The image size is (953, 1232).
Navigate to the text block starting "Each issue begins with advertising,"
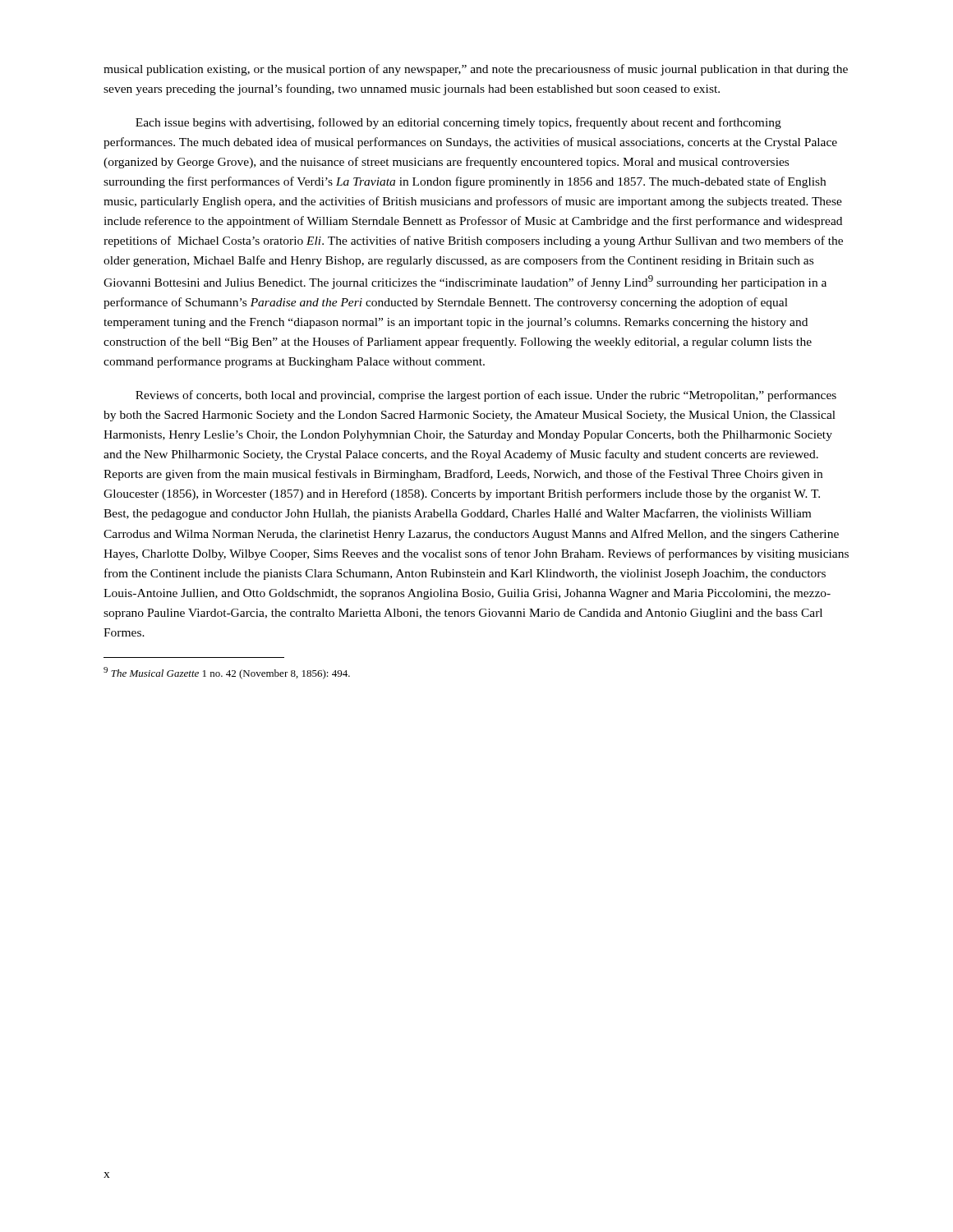pyautogui.click(x=476, y=242)
